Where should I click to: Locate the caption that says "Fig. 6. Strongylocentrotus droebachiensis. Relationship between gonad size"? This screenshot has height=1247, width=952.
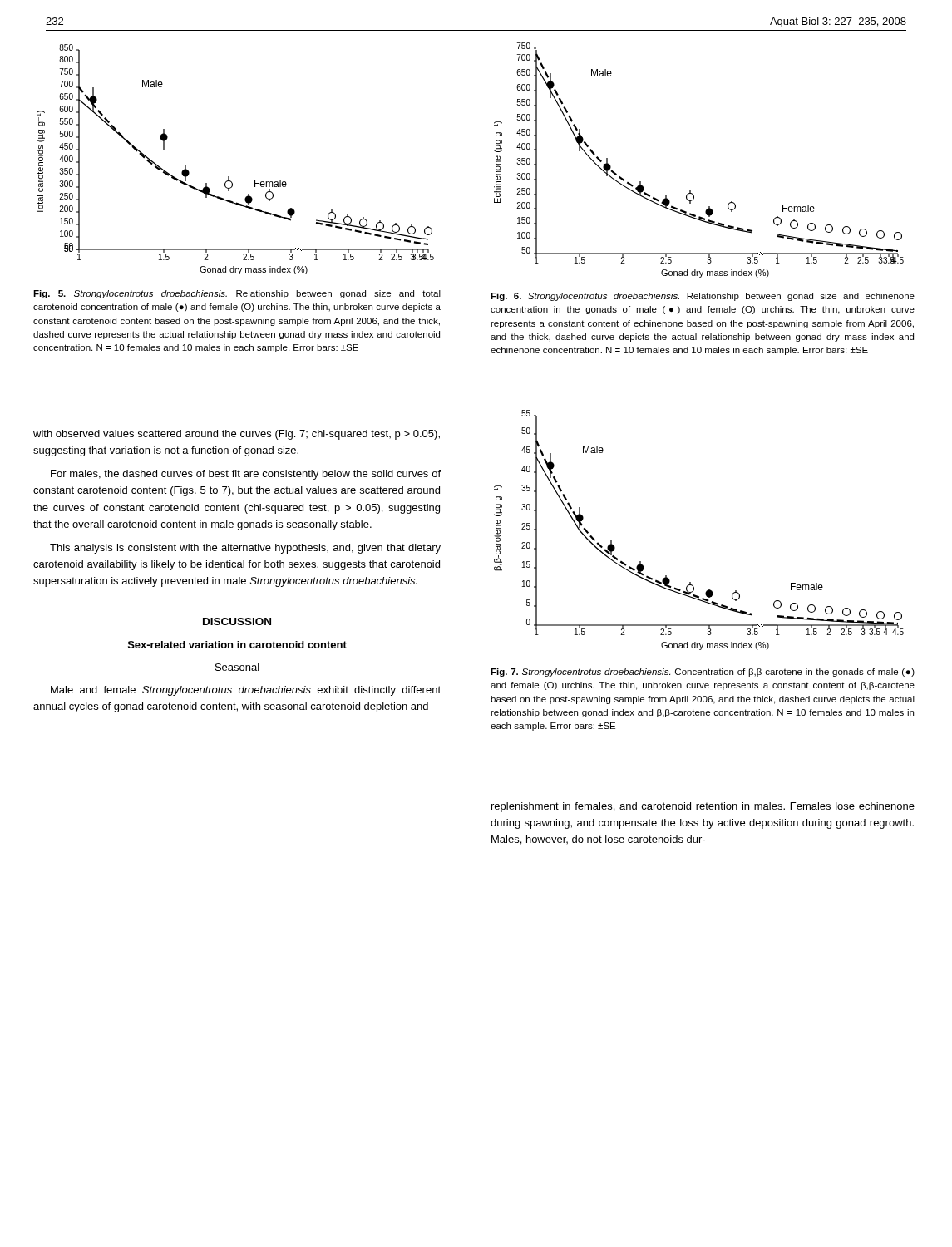[703, 323]
